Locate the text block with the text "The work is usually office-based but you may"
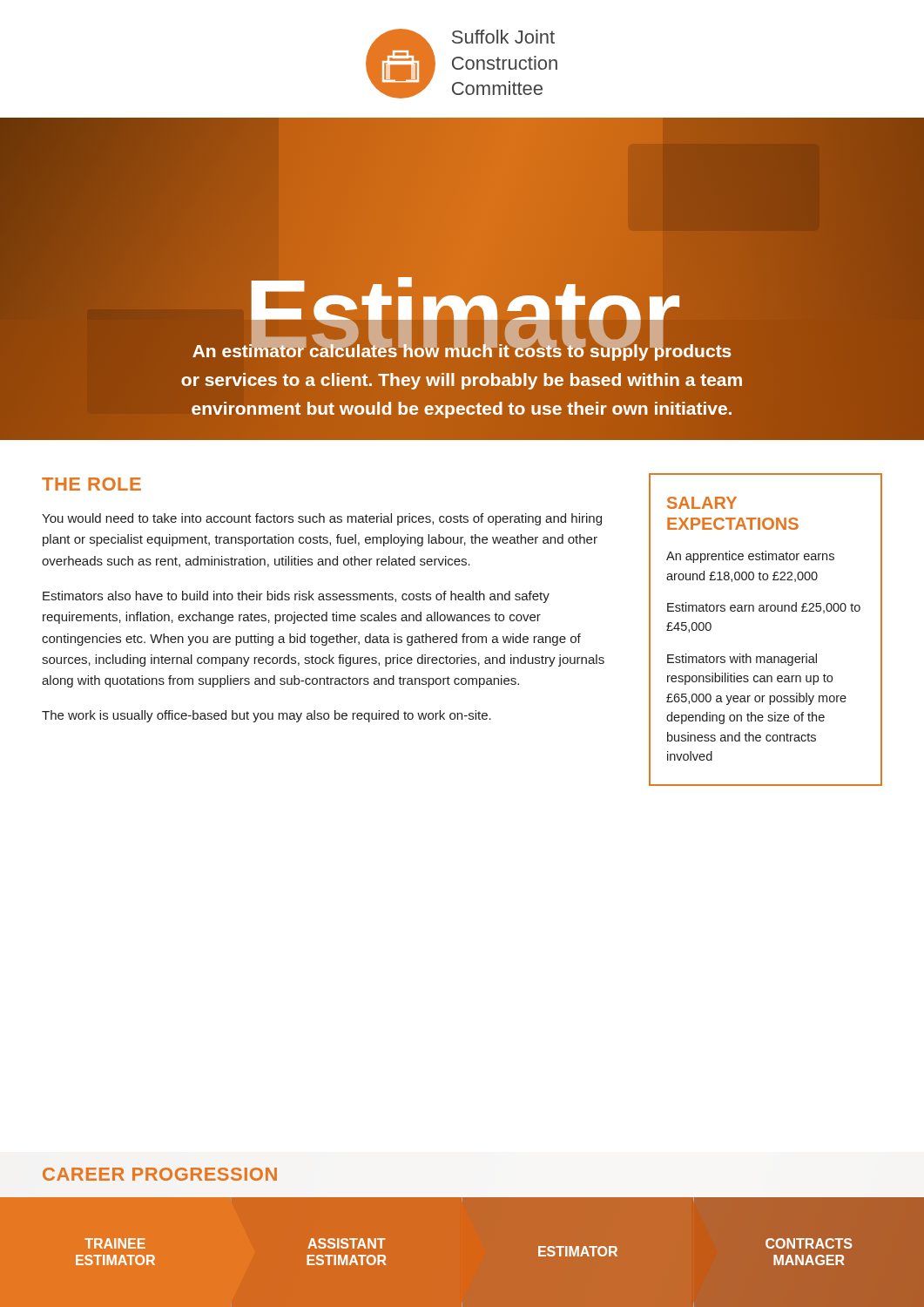Image resolution: width=924 pixels, height=1307 pixels. tap(267, 715)
